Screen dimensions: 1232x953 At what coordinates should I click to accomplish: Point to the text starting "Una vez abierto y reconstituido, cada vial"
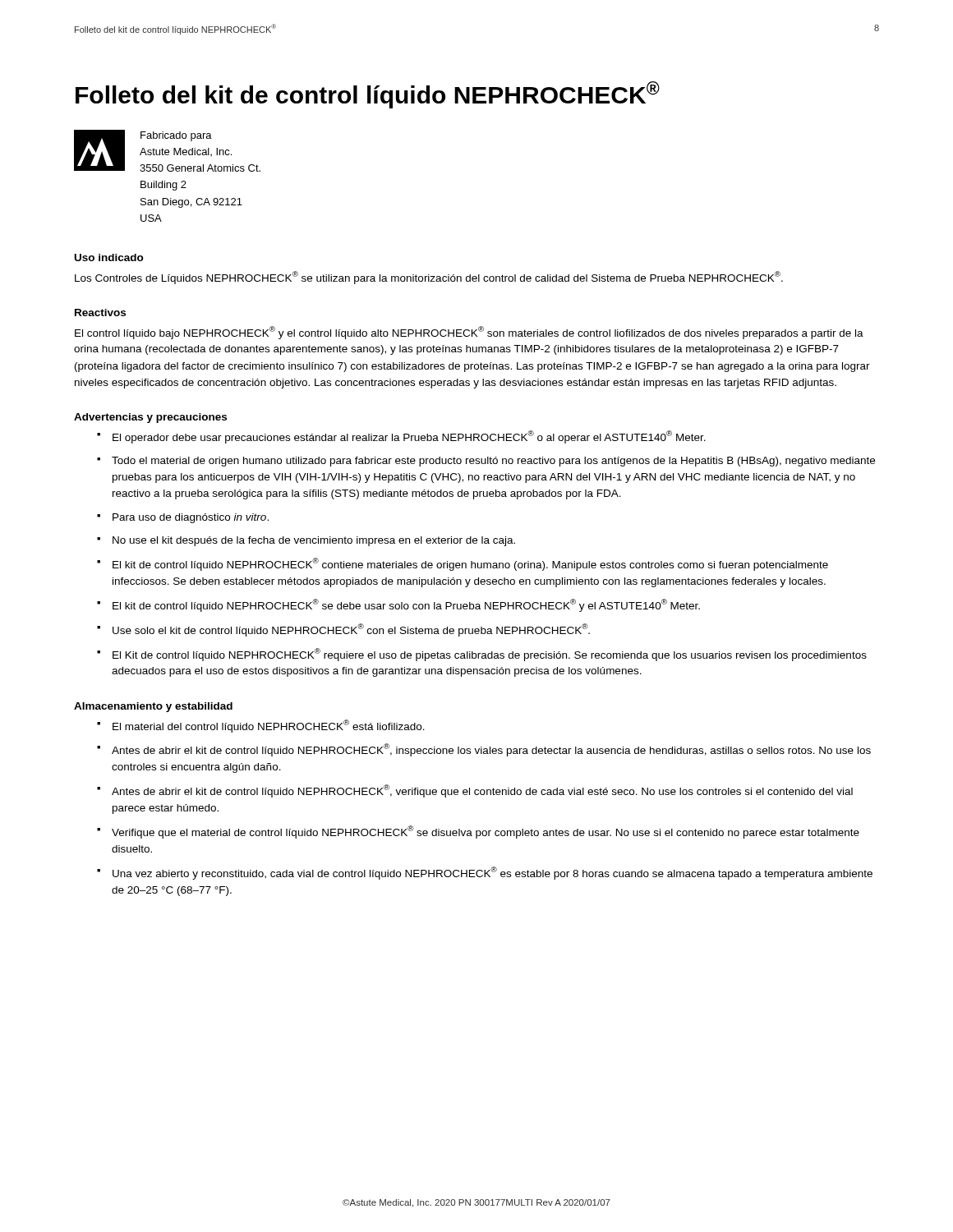[x=492, y=881]
